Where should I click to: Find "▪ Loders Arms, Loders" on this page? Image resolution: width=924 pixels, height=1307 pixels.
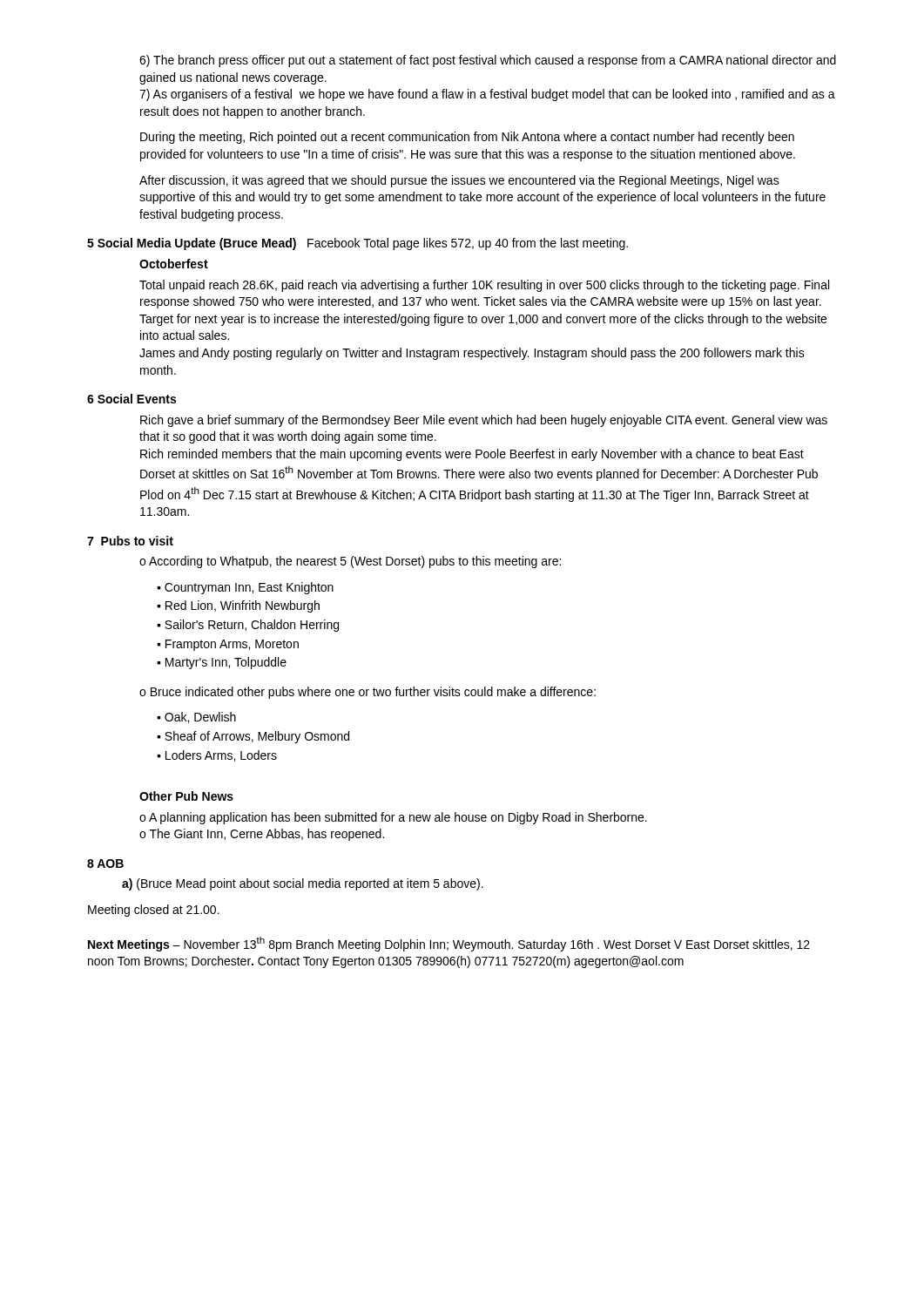tap(217, 755)
